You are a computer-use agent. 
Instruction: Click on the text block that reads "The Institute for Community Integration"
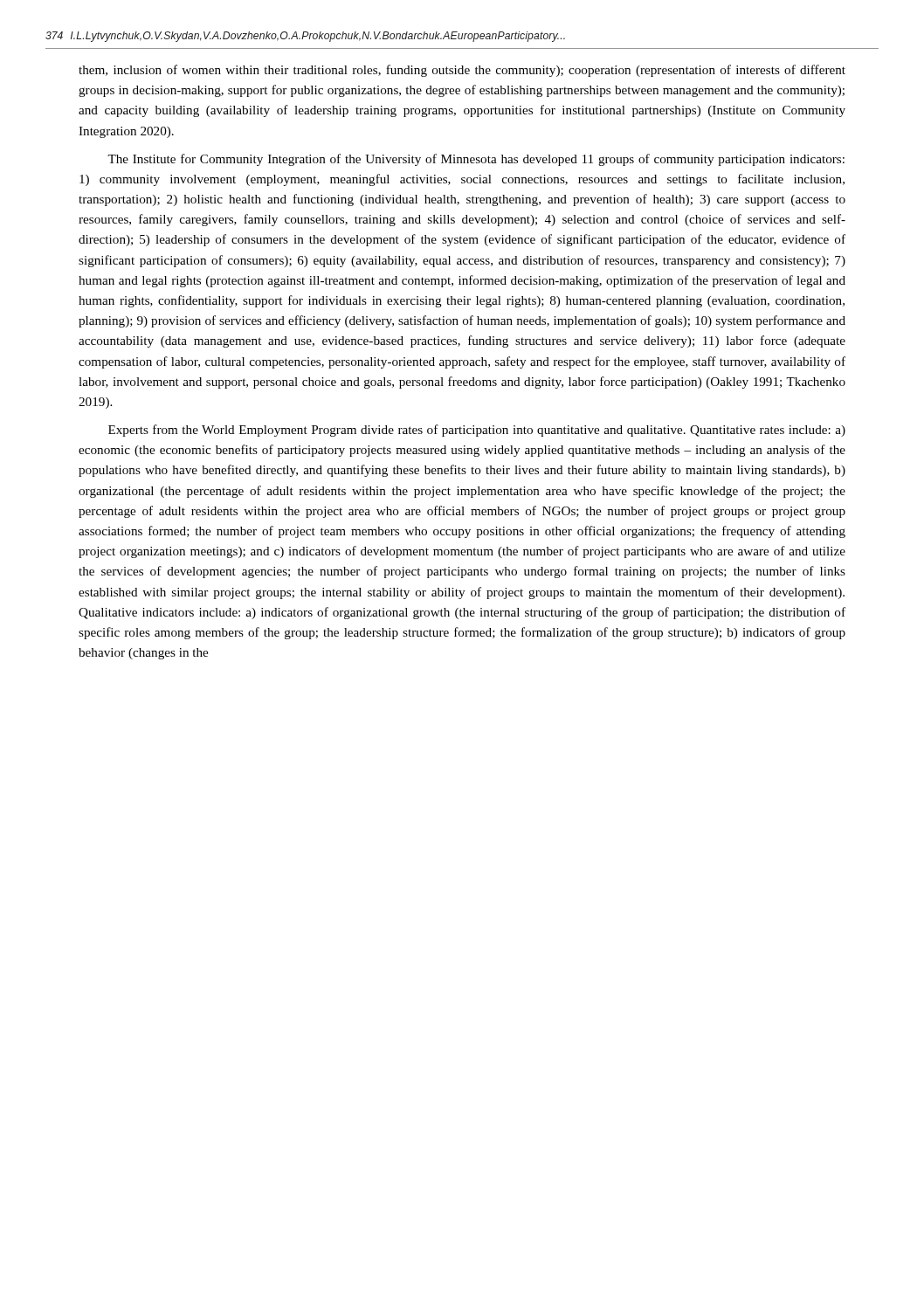[462, 280]
